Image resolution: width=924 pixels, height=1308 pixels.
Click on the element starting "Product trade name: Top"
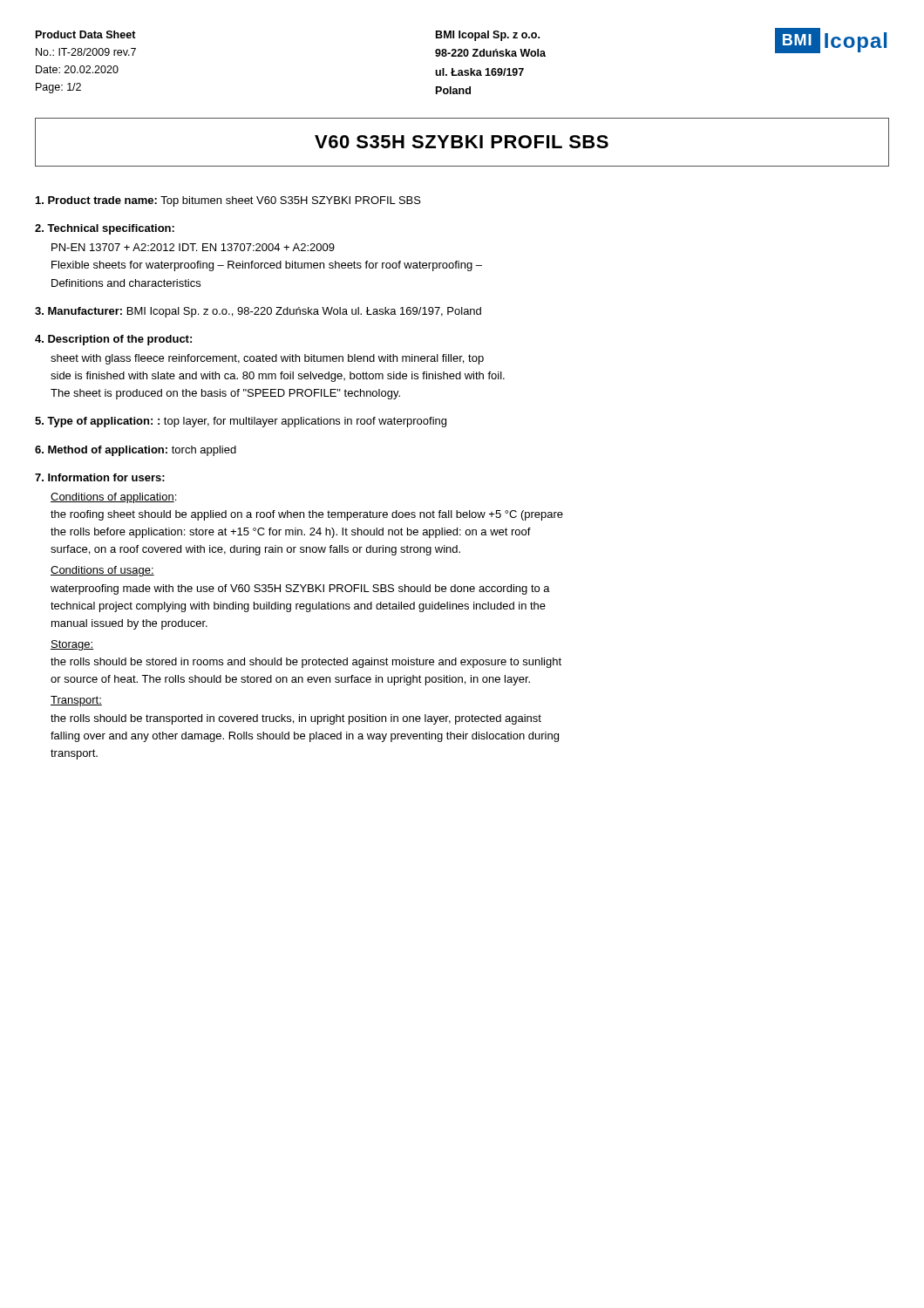tap(228, 201)
